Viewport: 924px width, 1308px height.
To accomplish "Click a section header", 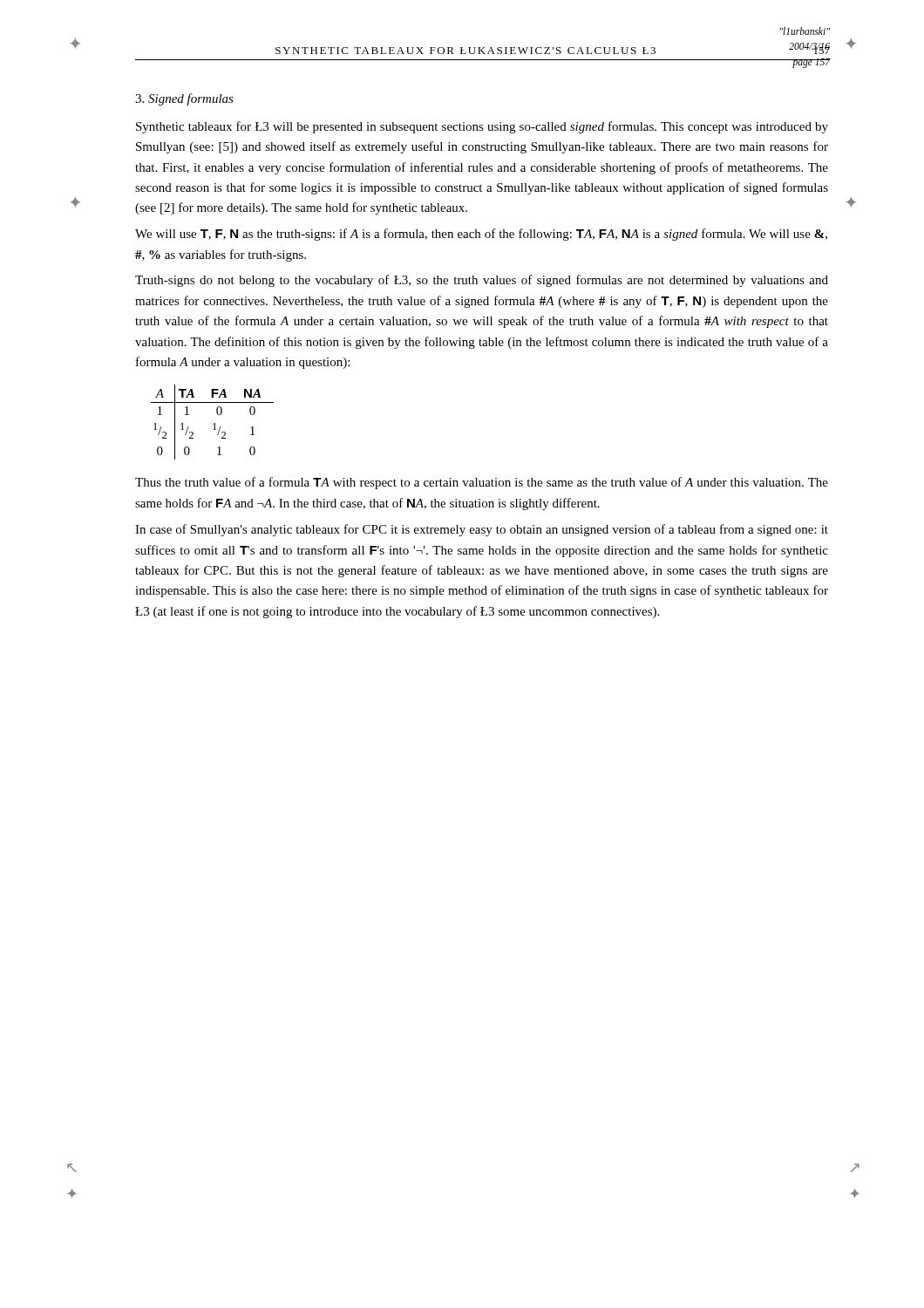I will (x=184, y=99).
